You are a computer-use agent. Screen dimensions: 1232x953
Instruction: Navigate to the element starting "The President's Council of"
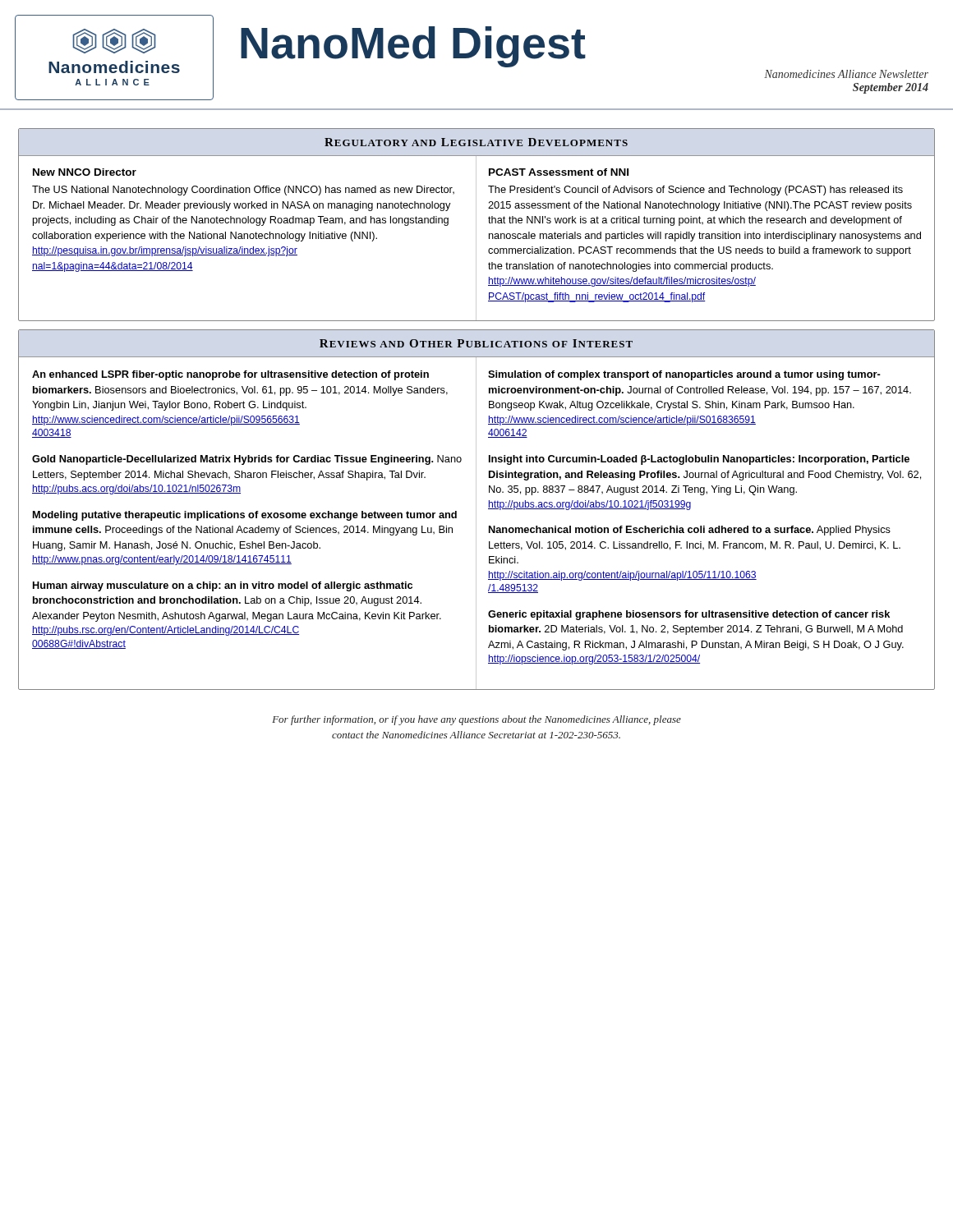pos(705,243)
